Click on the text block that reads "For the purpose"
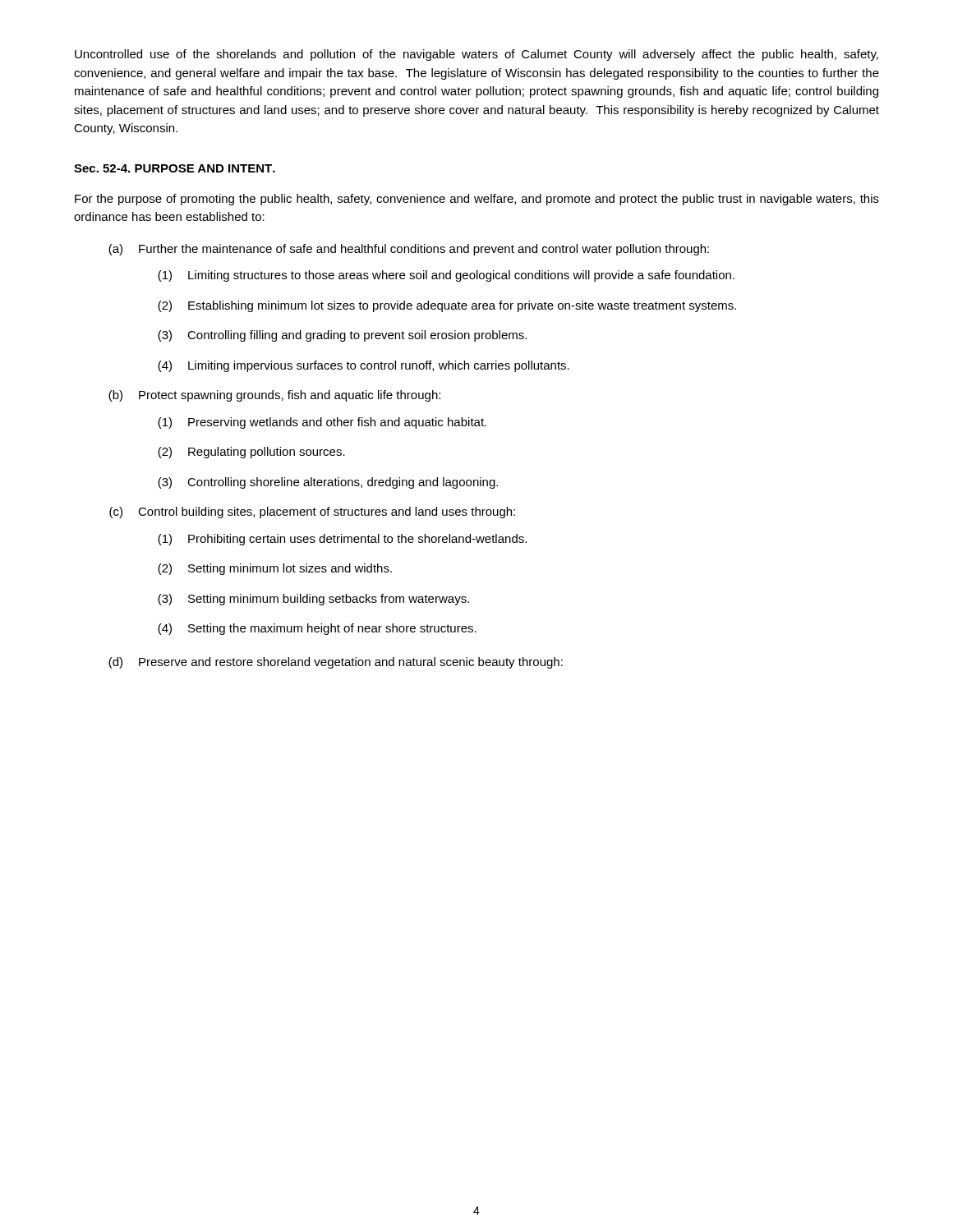This screenshot has height=1232, width=953. pyautogui.click(x=476, y=207)
